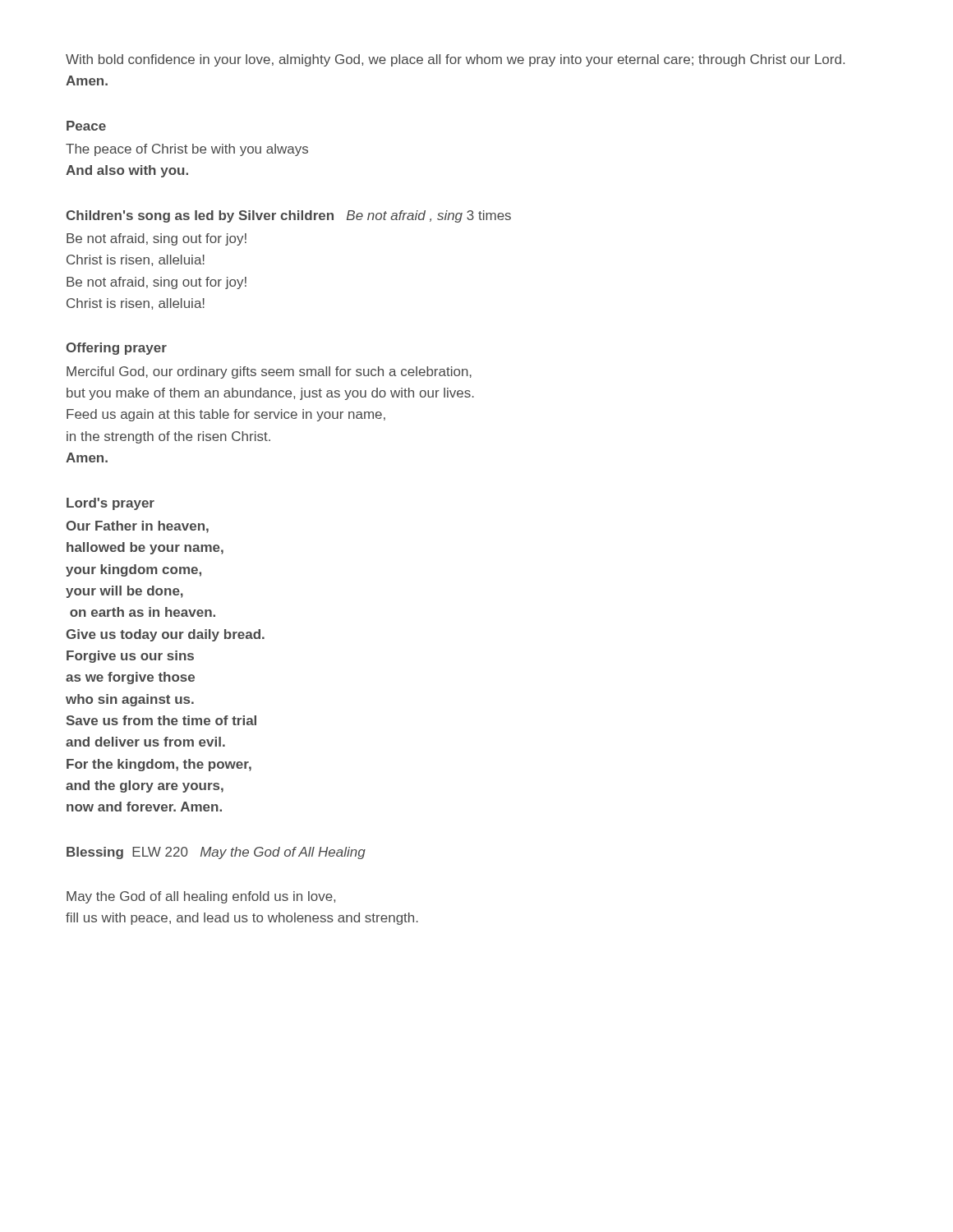Click on the section header with the text "Lord's prayer"

coord(110,504)
